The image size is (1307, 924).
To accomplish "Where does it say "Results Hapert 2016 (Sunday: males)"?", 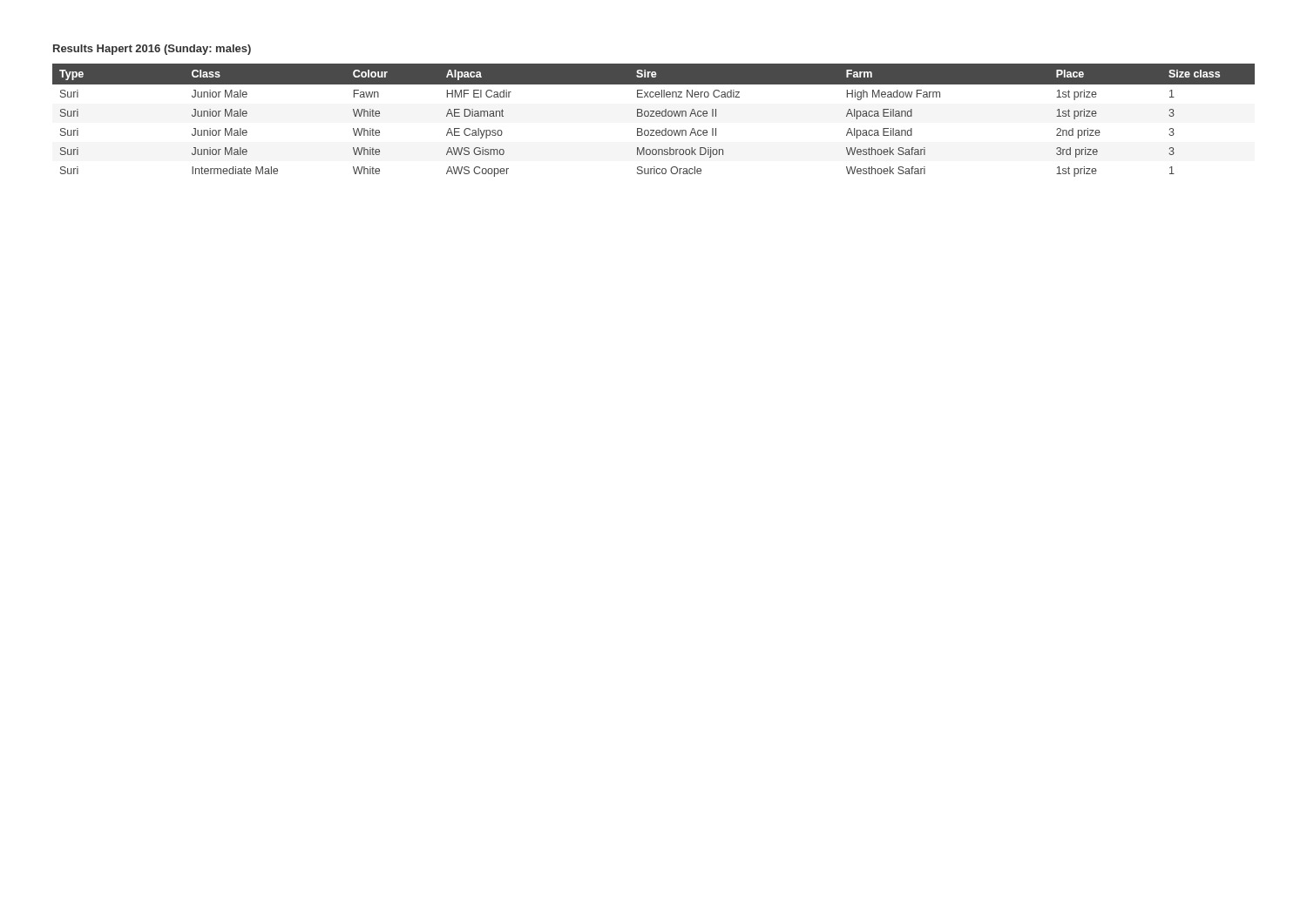I will (x=152, y=48).
